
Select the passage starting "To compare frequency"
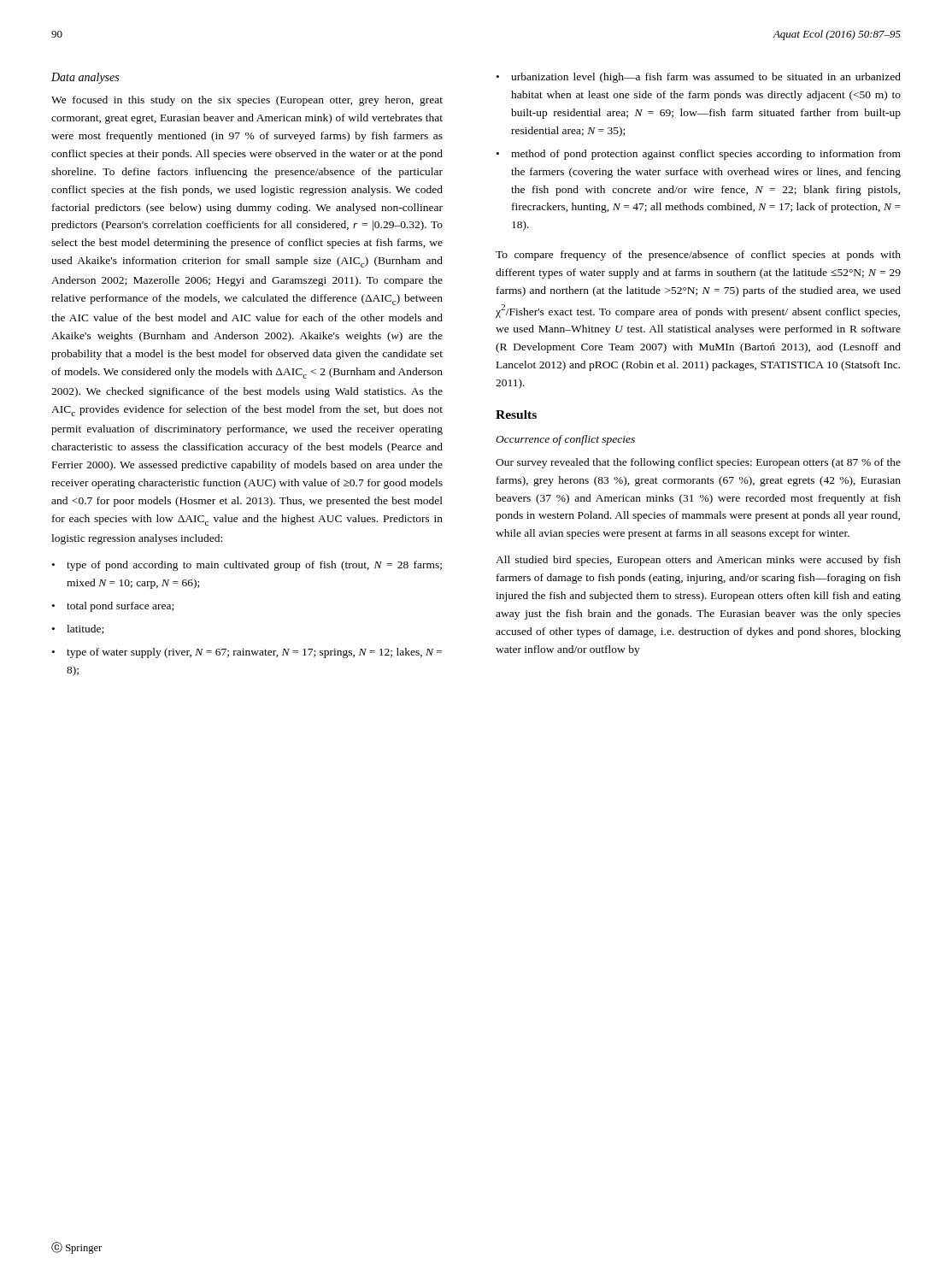click(x=698, y=319)
